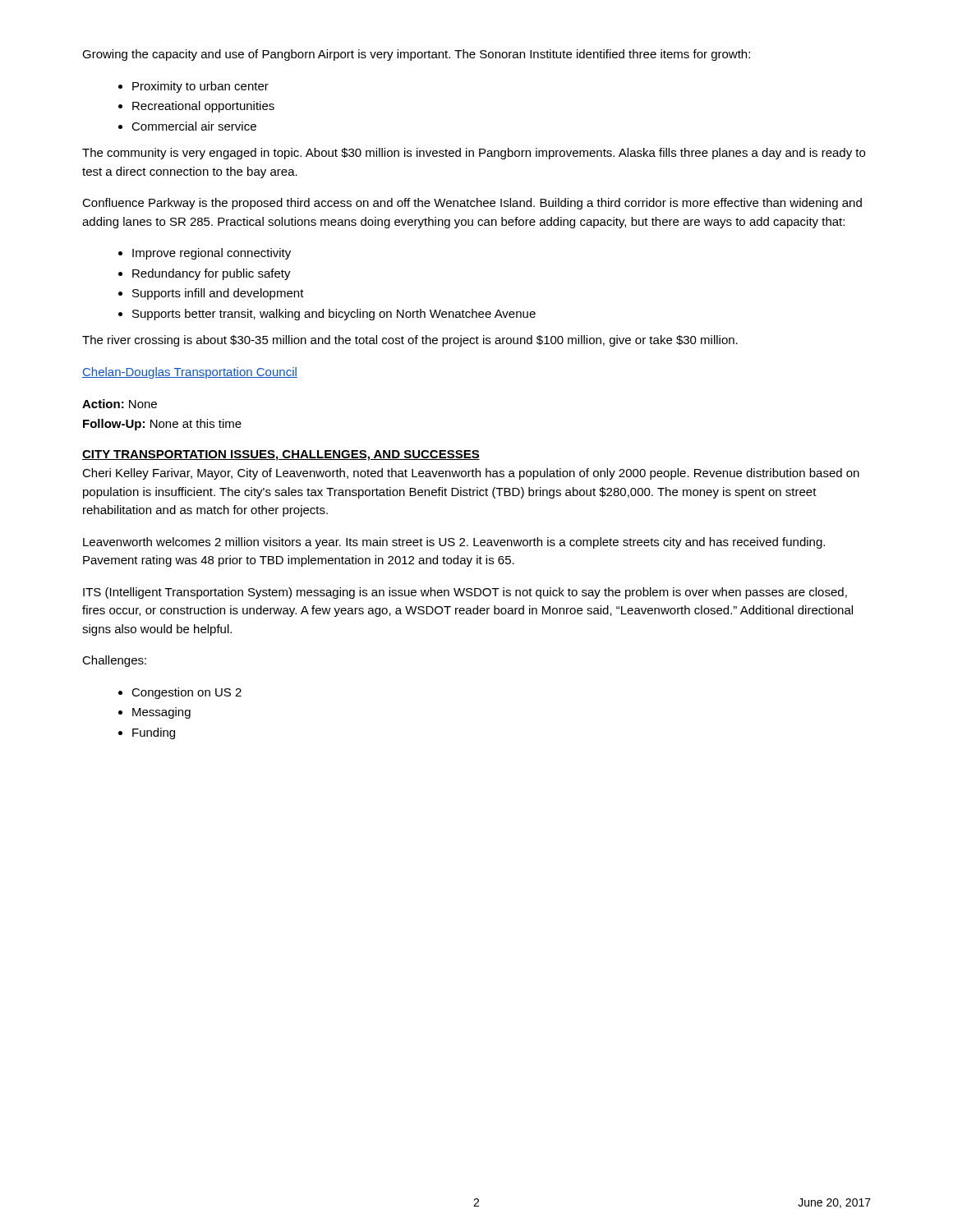Point to "CITY TRANSPORTATION ISSUES, CHALLENGES, AND SUCCESSES"
Image resolution: width=953 pixels, height=1232 pixels.
(281, 454)
